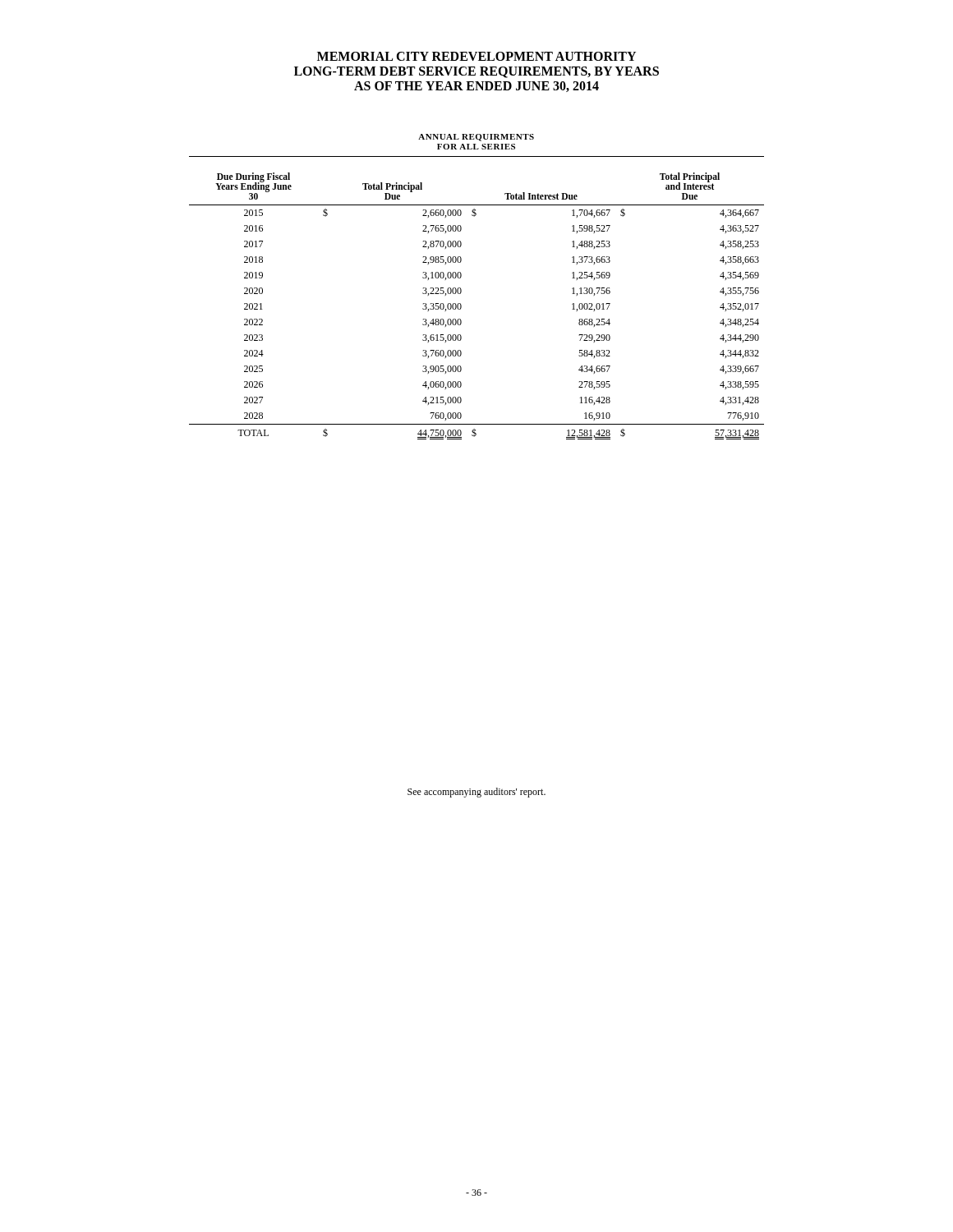Locate the passage starting "See accompanying auditors'"
This screenshot has width=953, height=1232.
click(476, 792)
